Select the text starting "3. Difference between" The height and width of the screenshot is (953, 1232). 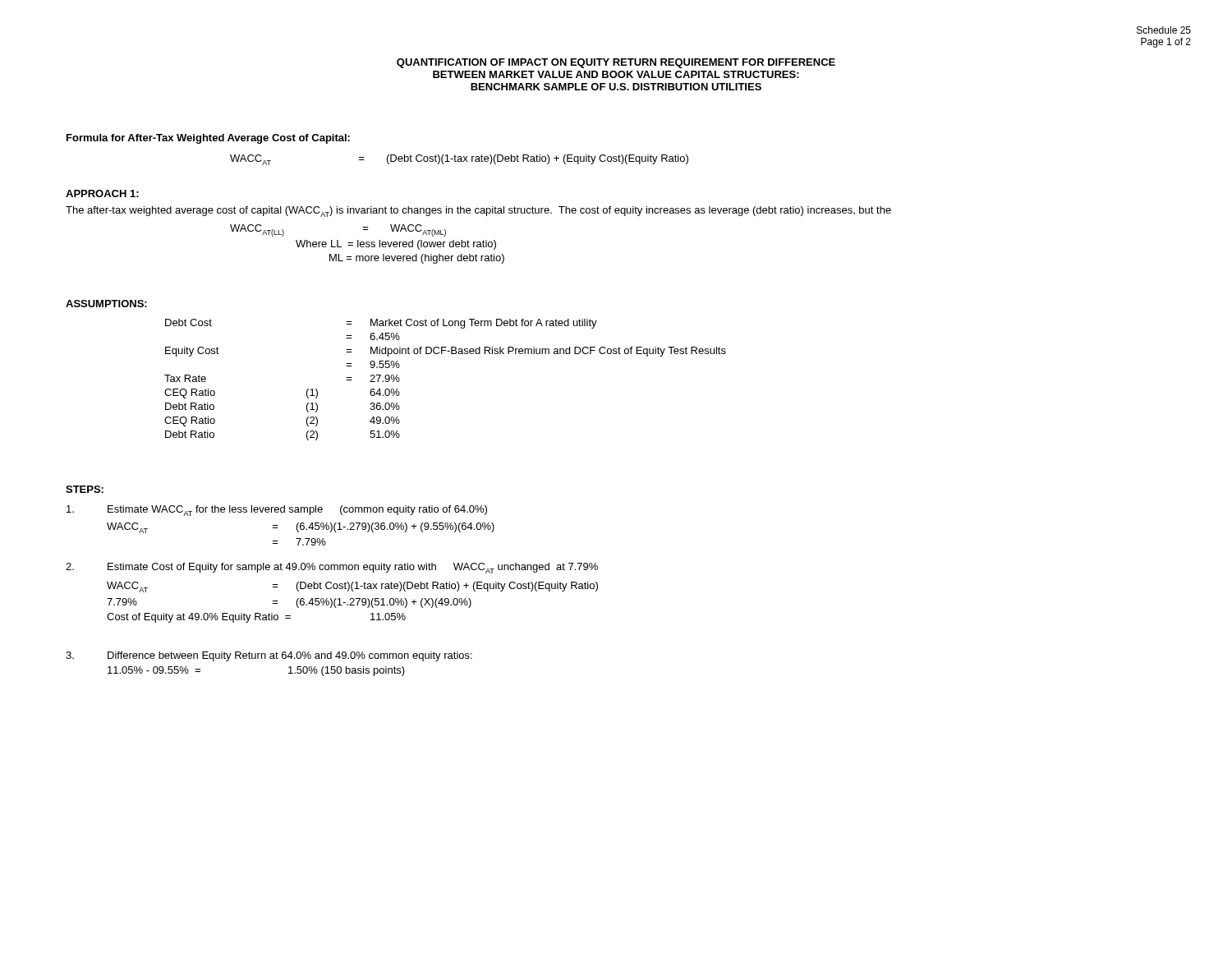pyautogui.click(x=269, y=656)
